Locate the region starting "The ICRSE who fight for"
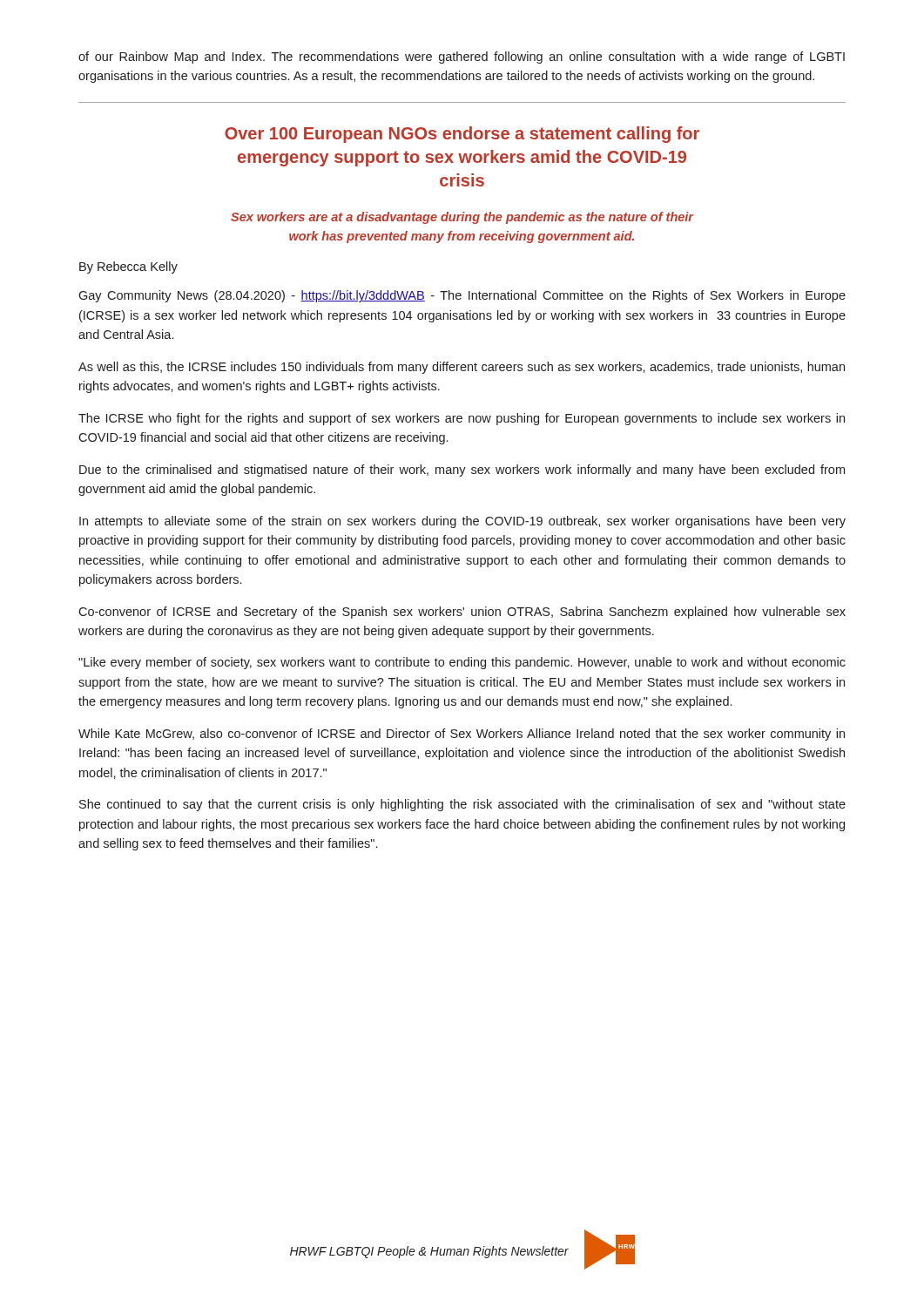This screenshot has width=924, height=1307. pos(462,428)
